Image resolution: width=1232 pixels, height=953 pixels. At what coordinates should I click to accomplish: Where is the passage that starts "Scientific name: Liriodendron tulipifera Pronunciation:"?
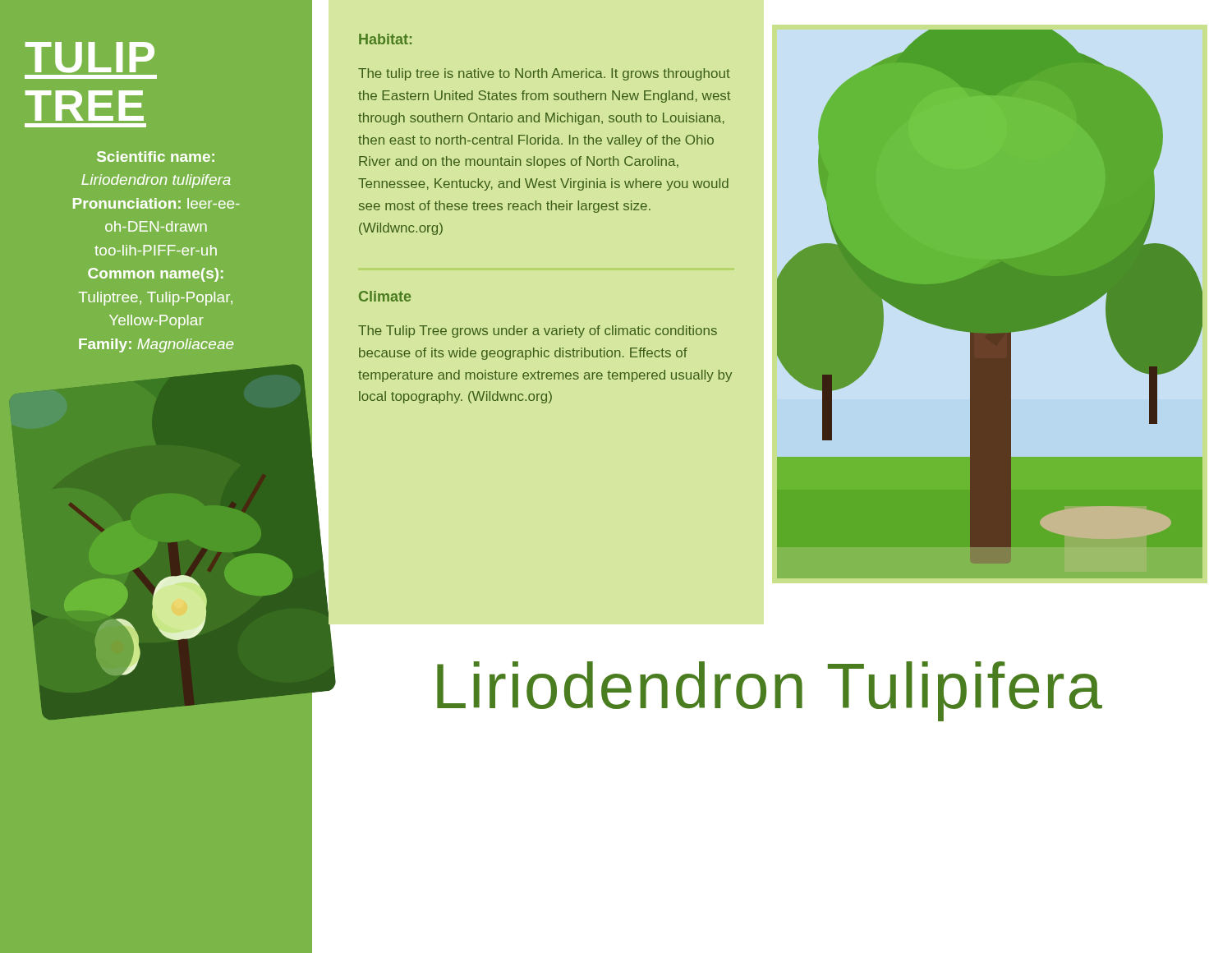pyautogui.click(x=156, y=250)
